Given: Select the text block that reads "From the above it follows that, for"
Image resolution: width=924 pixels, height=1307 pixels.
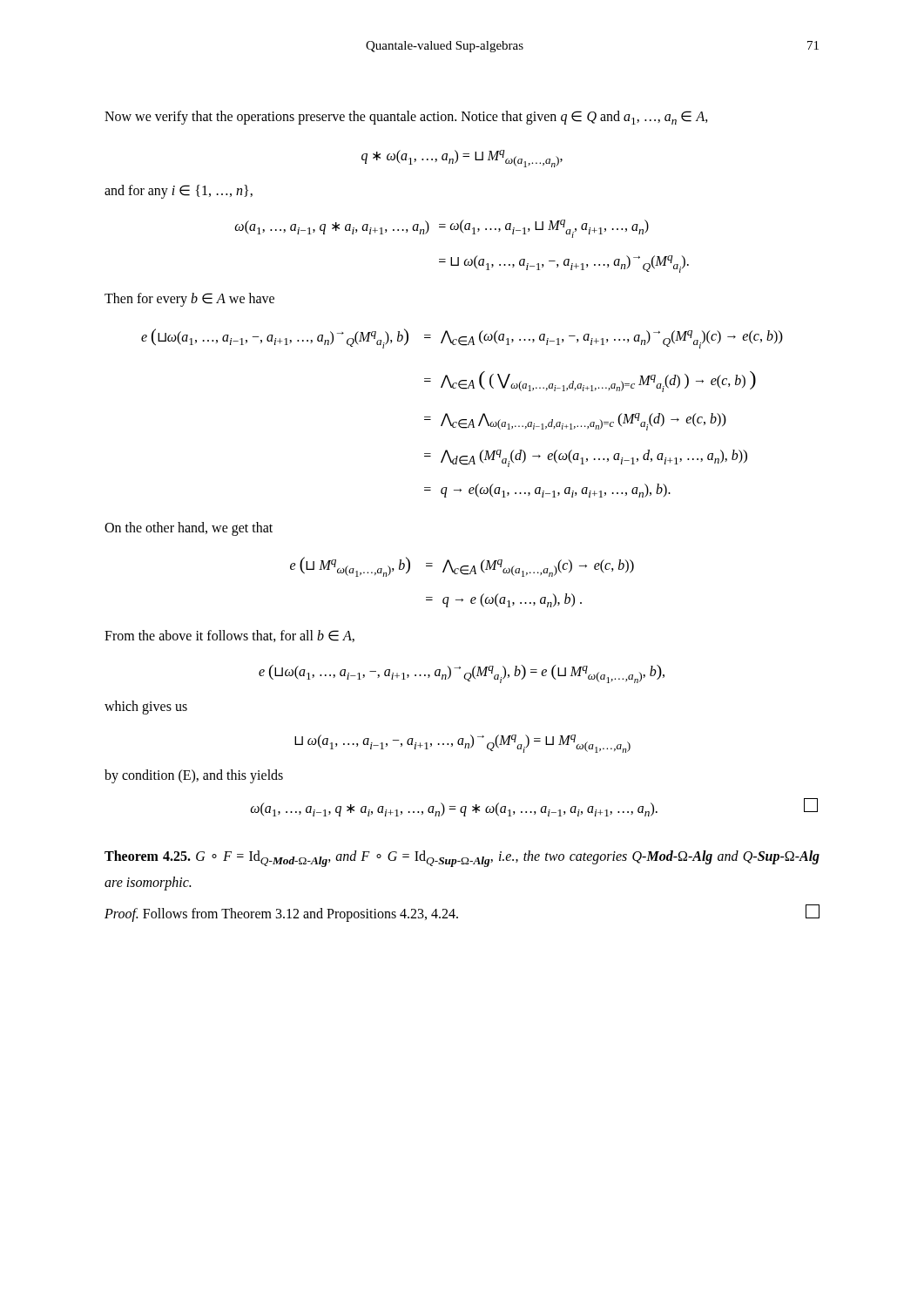Looking at the screenshot, I should (x=230, y=635).
